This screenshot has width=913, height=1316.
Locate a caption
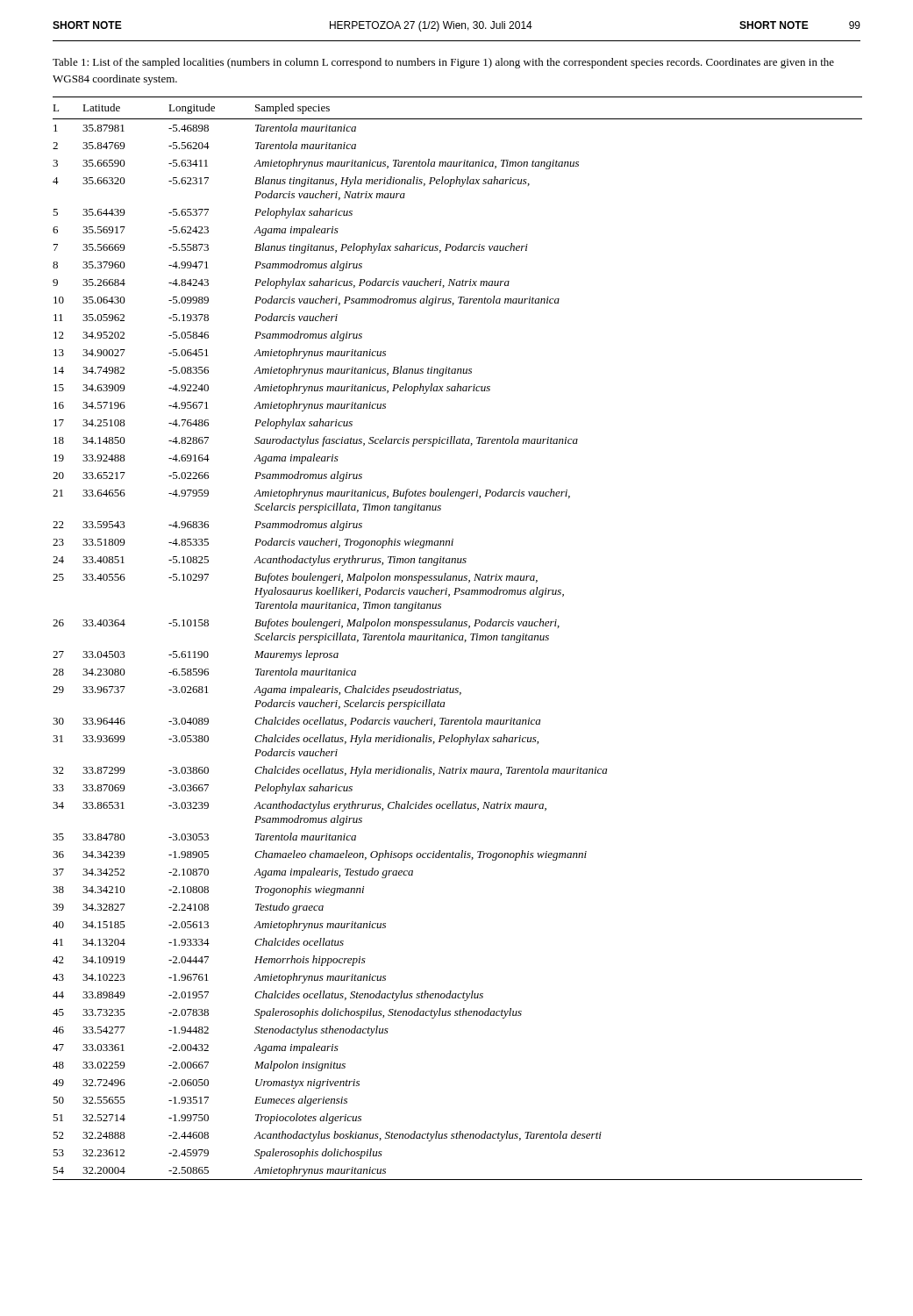click(x=443, y=70)
